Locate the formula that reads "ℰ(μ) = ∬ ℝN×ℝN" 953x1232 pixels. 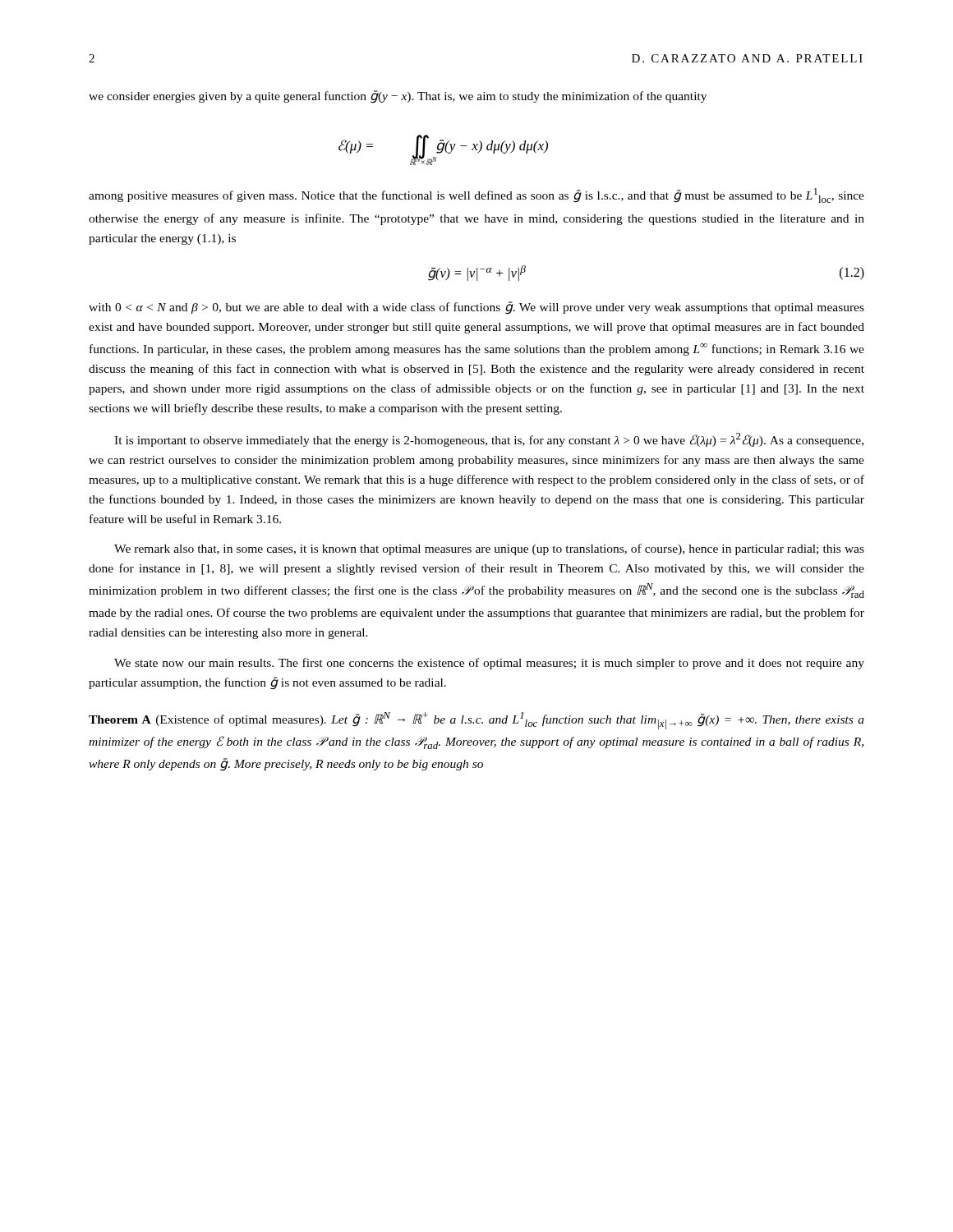point(476,145)
